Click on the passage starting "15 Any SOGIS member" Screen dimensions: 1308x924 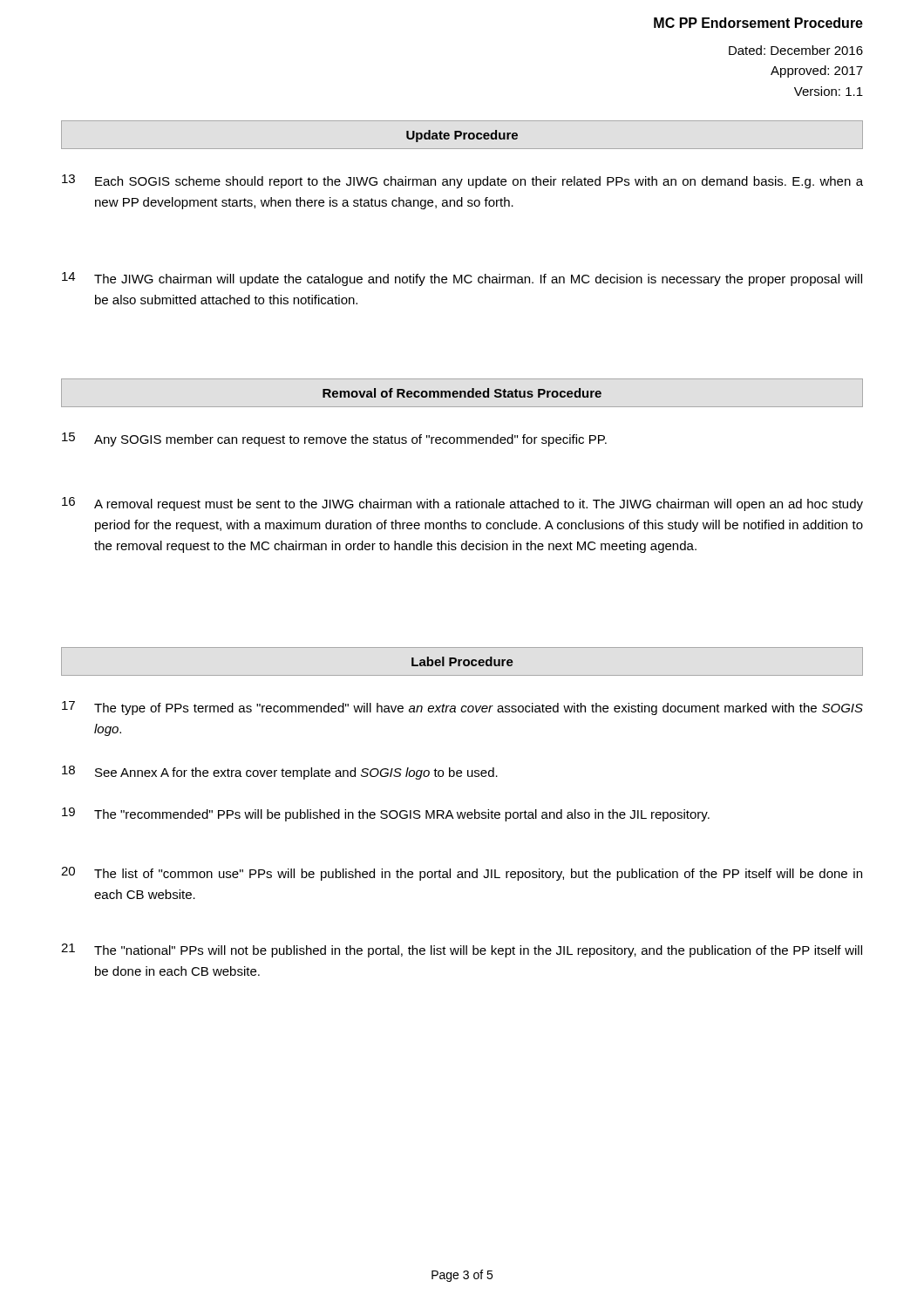point(334,439)
